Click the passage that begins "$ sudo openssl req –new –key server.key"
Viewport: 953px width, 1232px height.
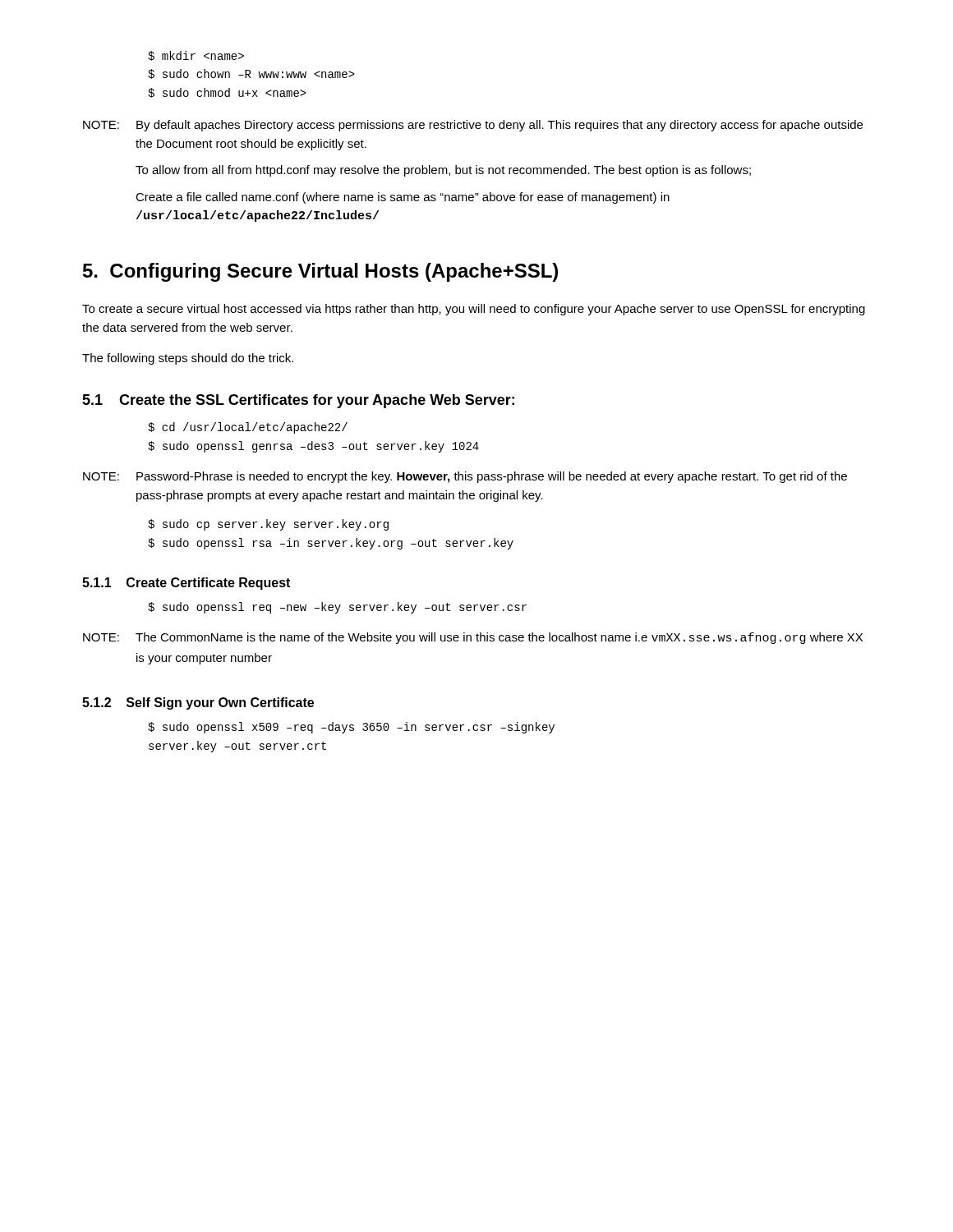(509, 608)
